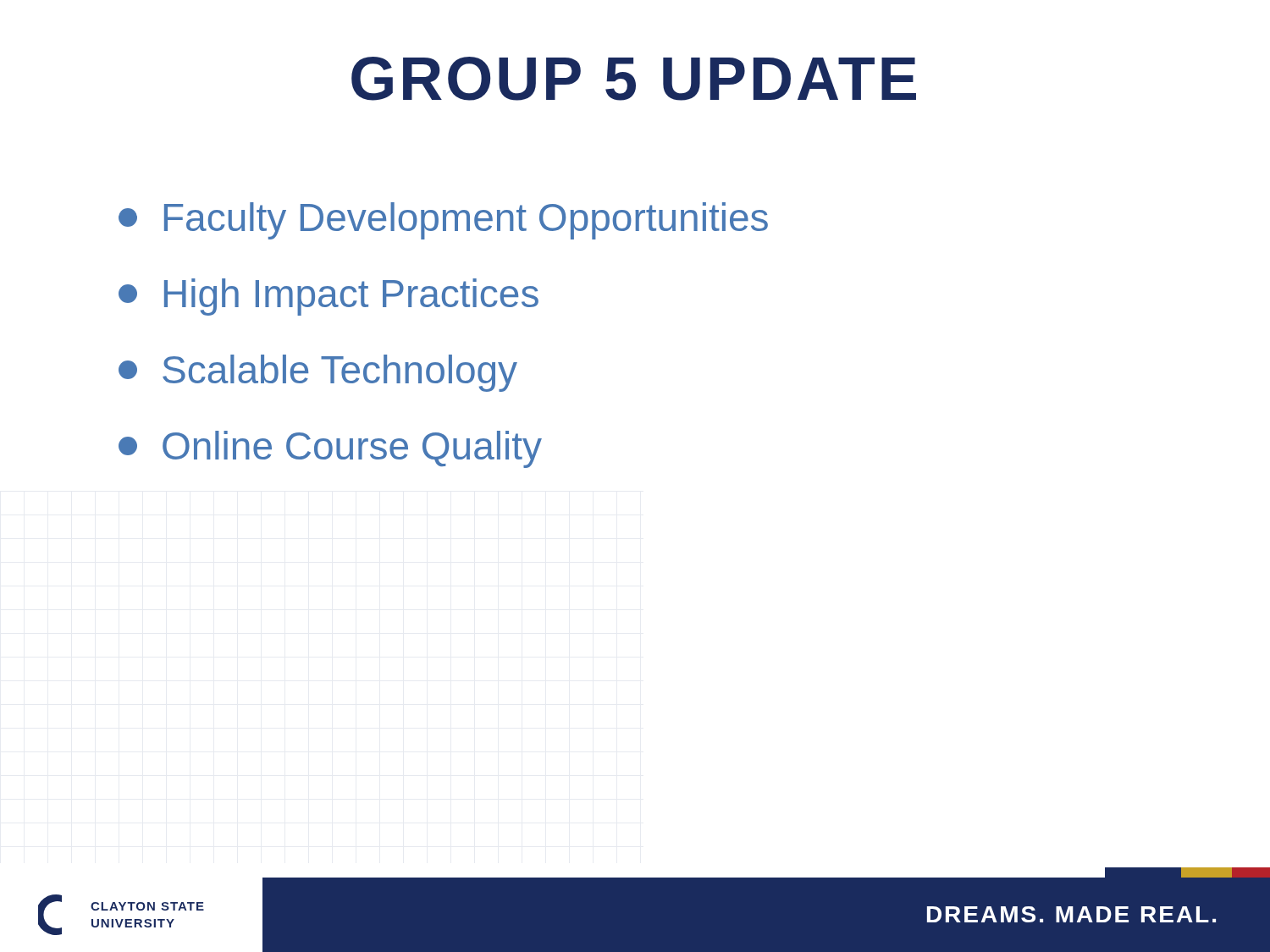Find the title that says "GROUP 5 UPDATE"

(635, 79)
